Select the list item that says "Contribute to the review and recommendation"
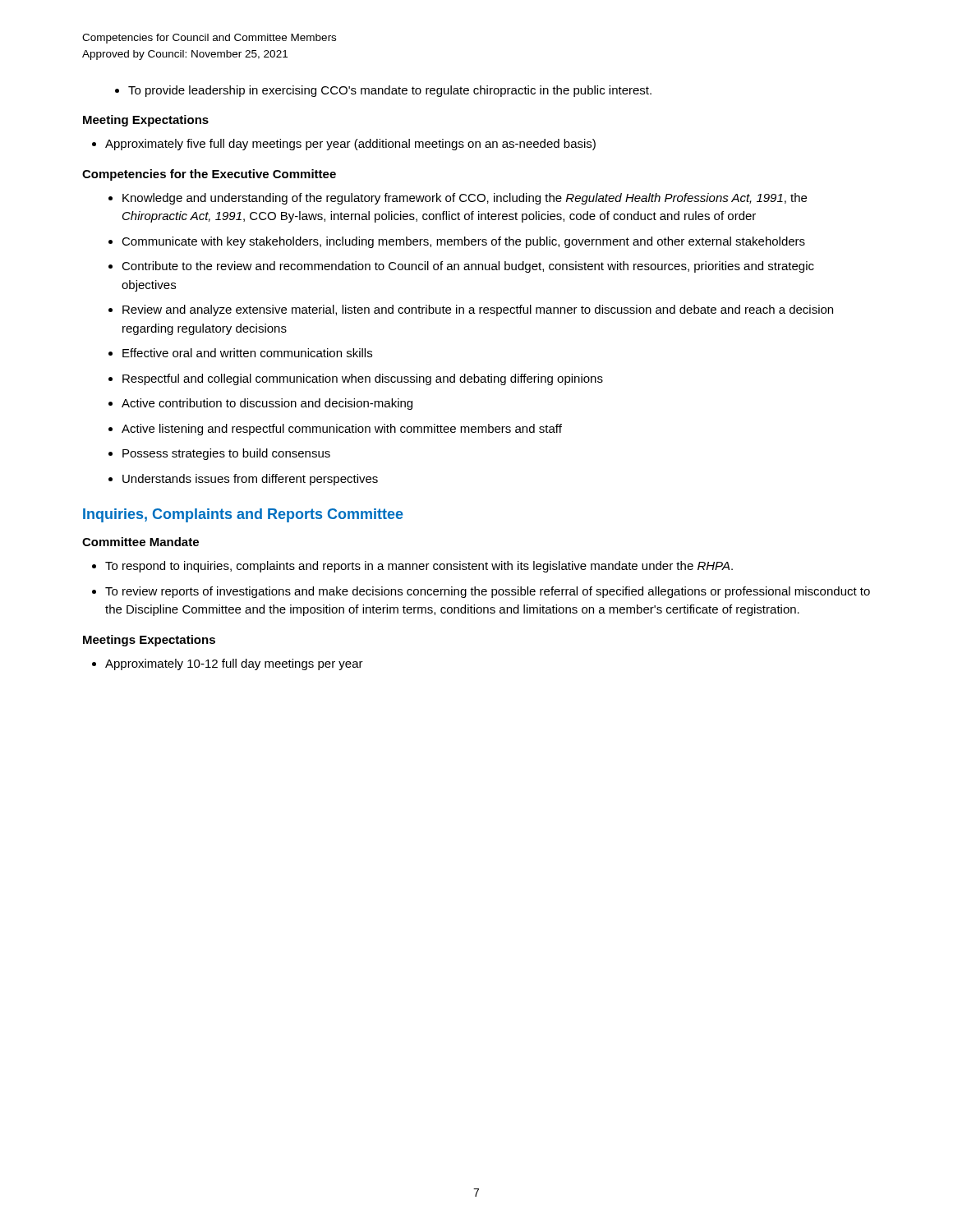Image resolution: width=953 pixels, height=1232 pixels. (496, 276)
